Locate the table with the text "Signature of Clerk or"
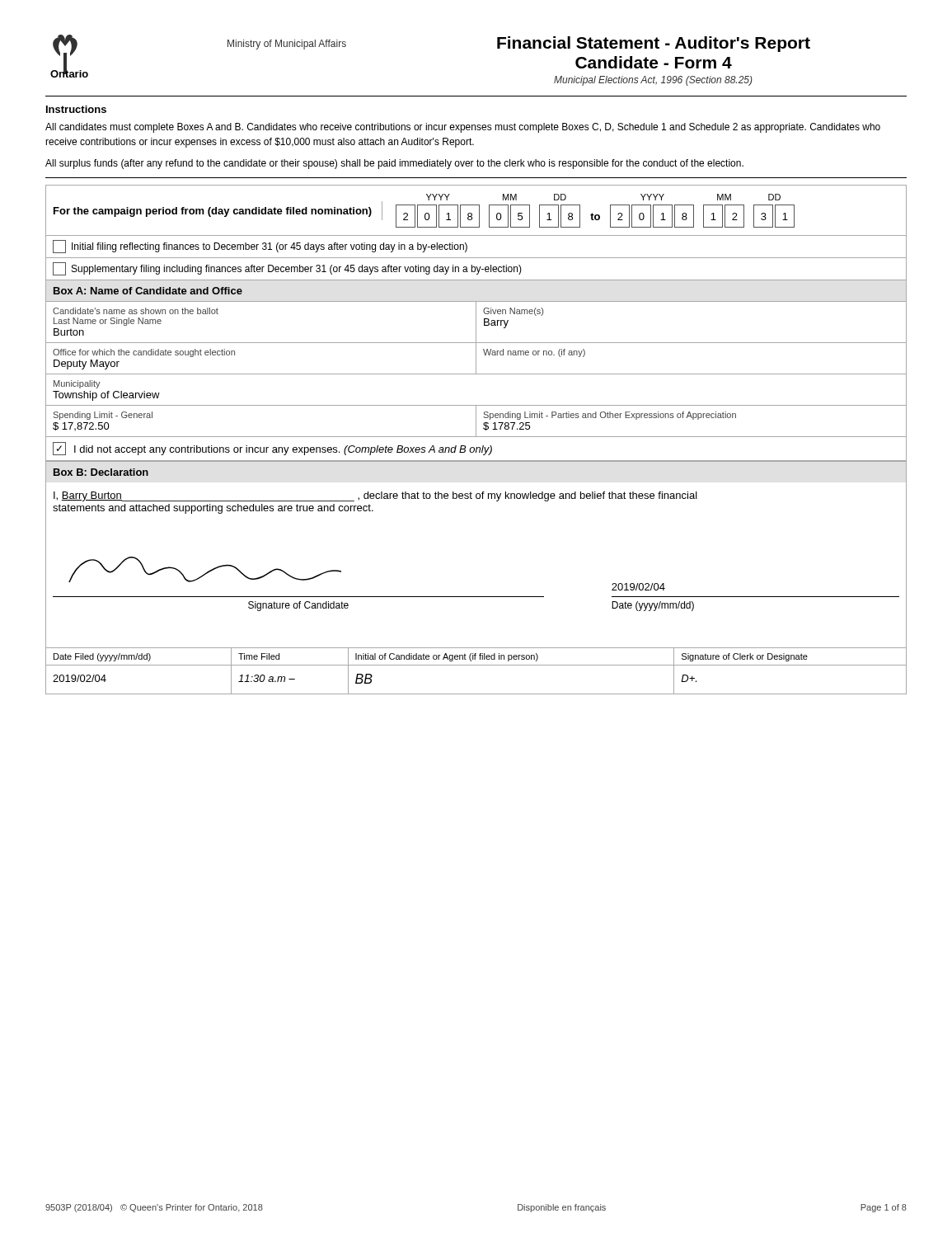 click(x=476, y=671)
